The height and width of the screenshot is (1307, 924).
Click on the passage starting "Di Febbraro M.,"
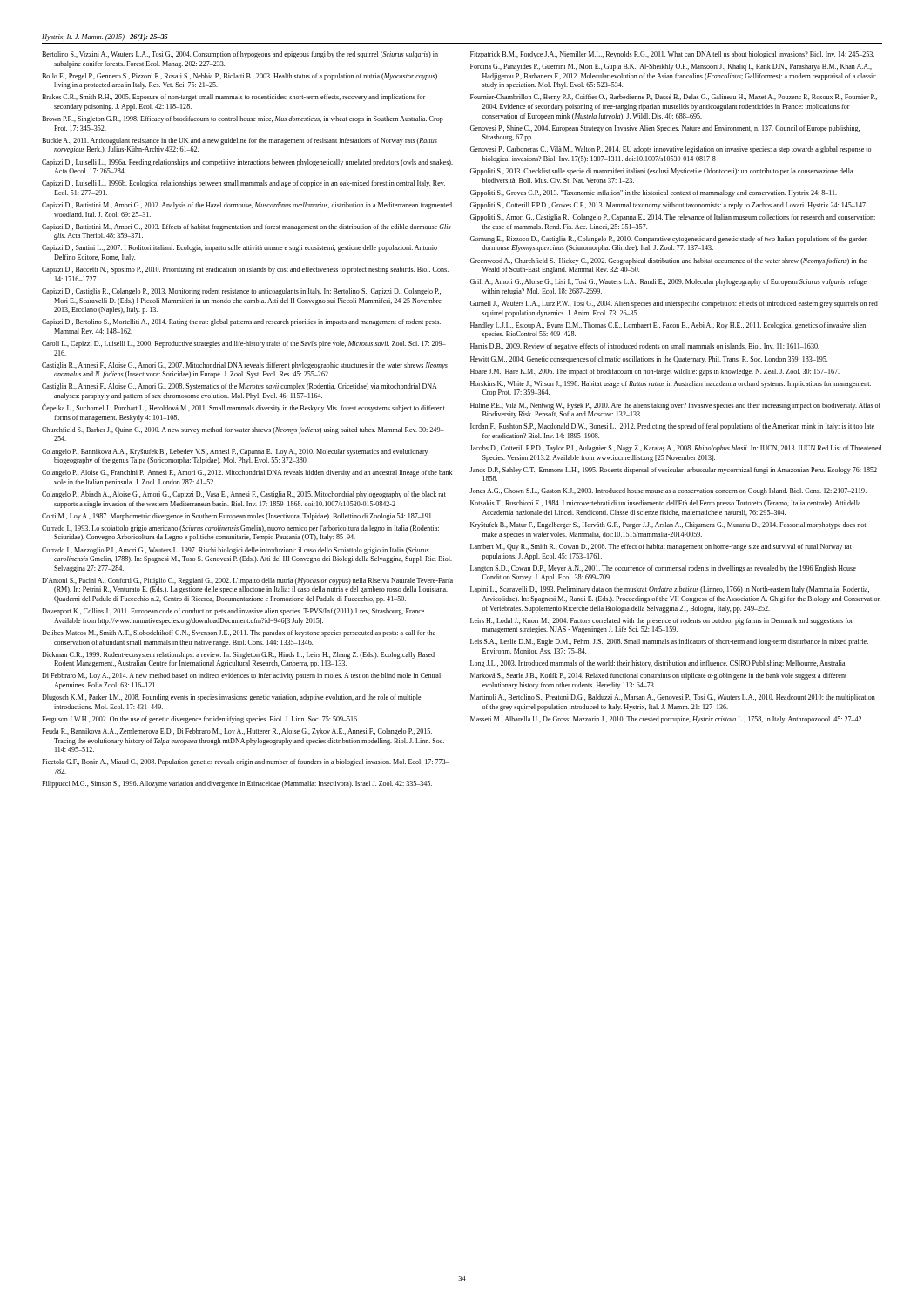[241, 681]
